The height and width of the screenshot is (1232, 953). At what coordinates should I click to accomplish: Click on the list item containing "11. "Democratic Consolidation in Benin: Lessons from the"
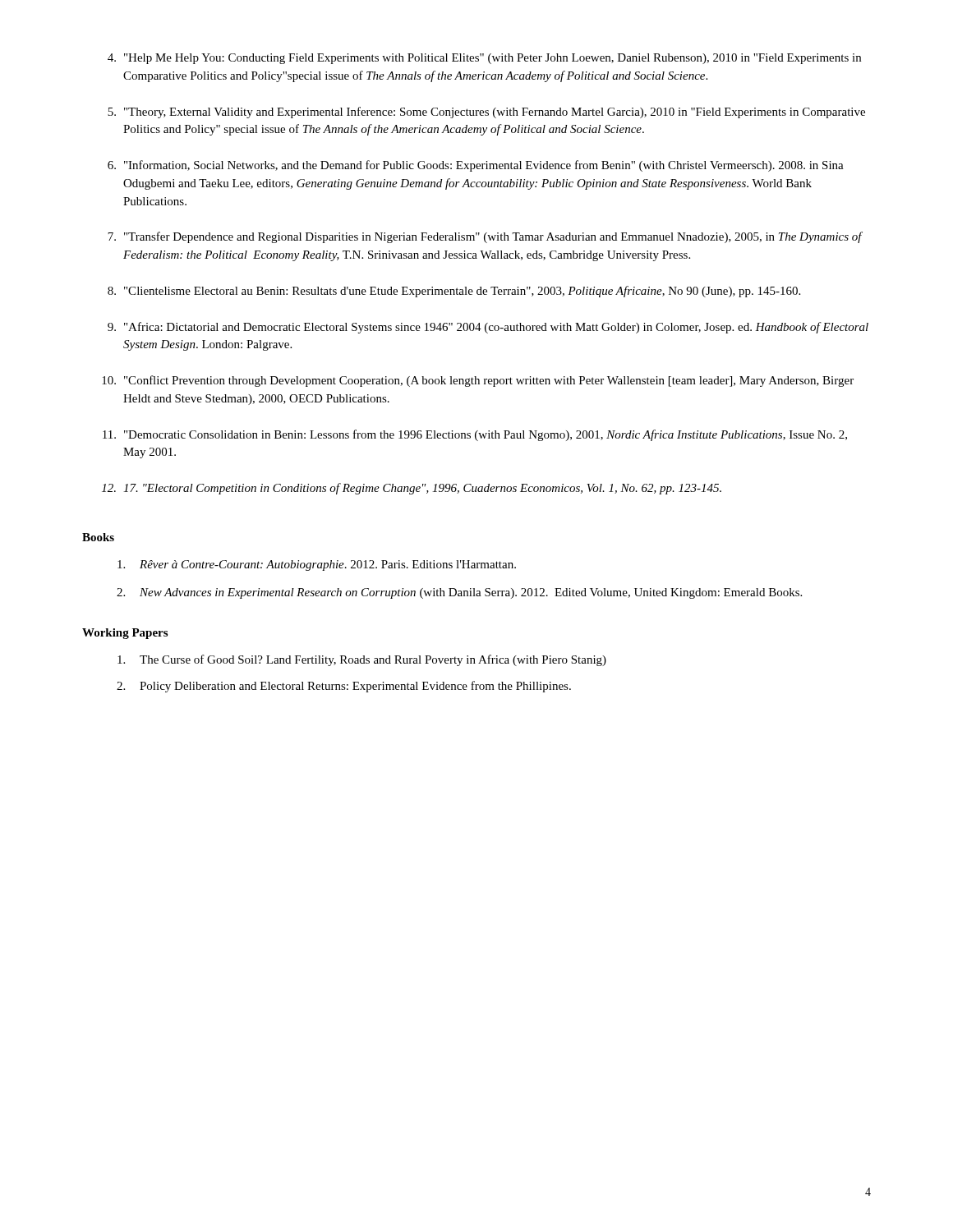click(476, 444)
